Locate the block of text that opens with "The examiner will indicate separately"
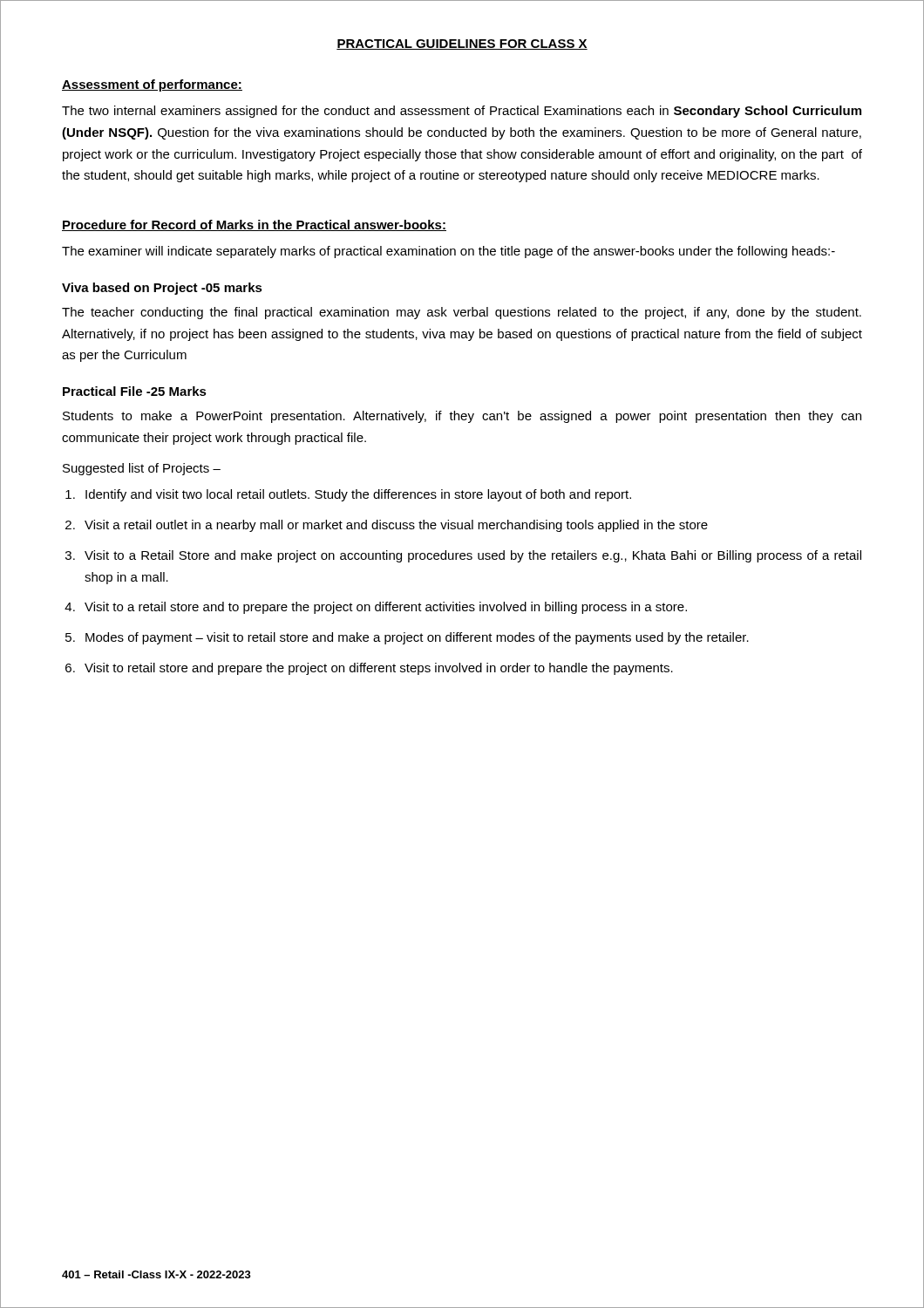 (x=449, y=251)
